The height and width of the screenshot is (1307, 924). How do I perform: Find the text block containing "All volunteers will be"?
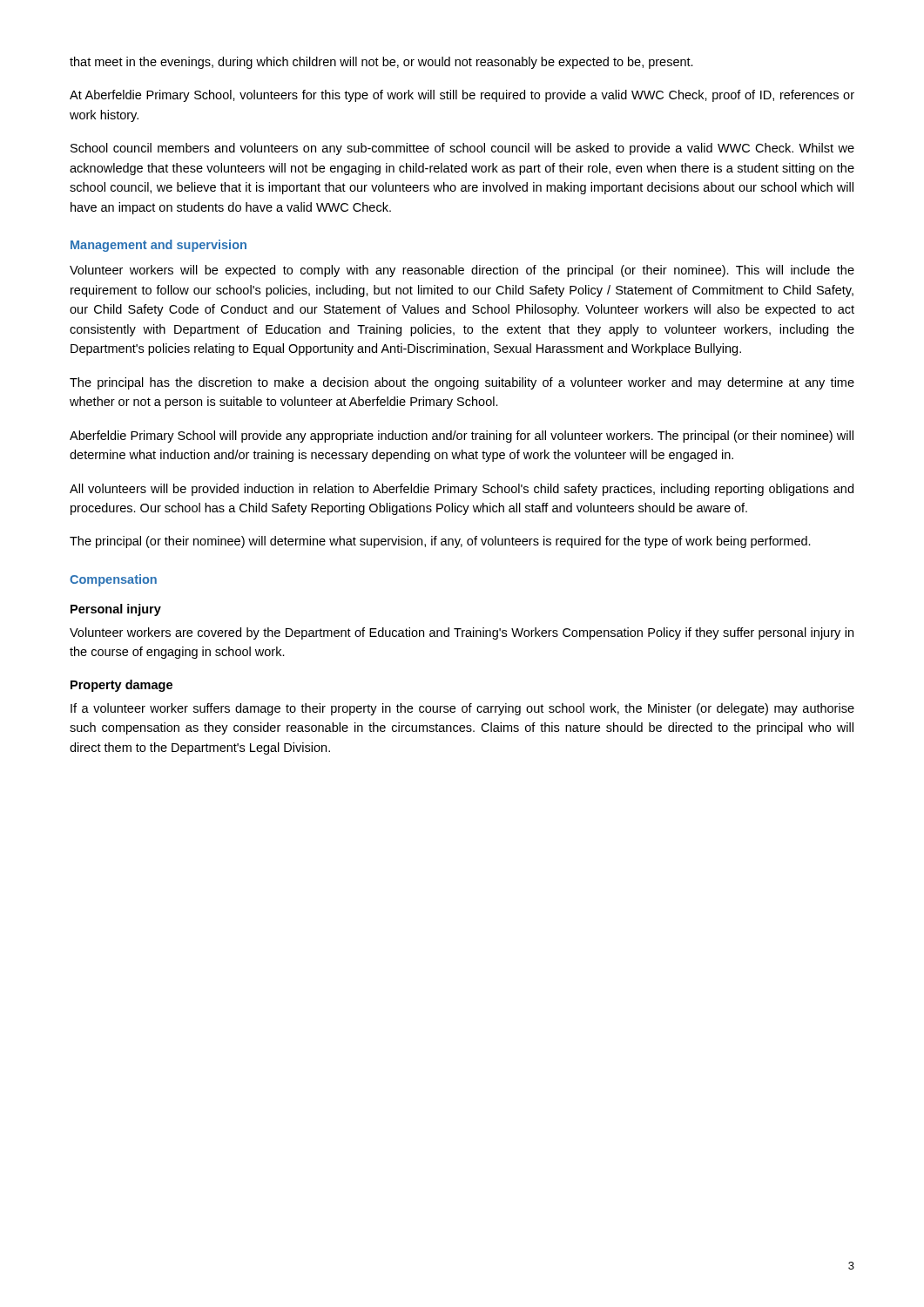[x=462, y=498]
